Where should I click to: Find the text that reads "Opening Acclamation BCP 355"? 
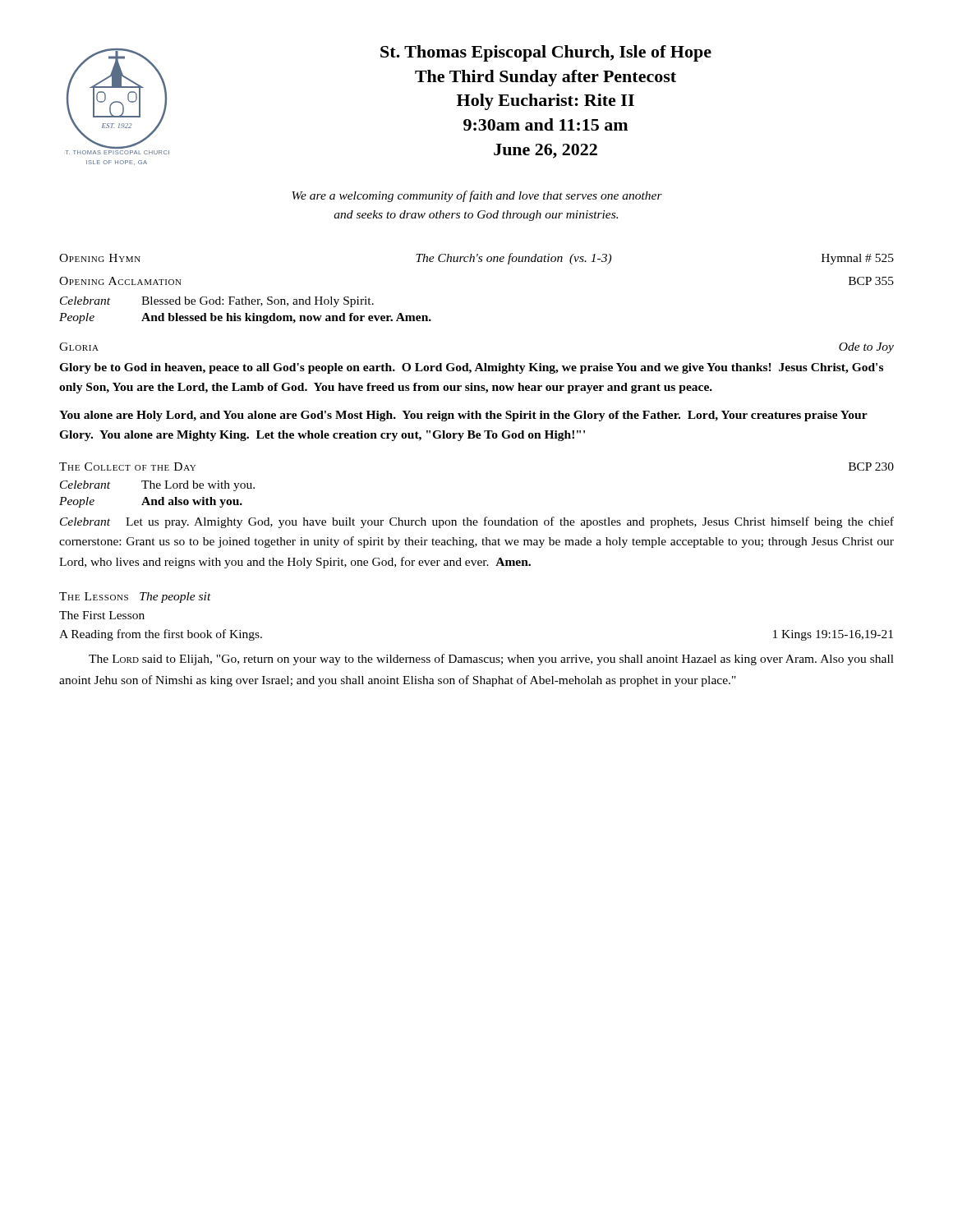point(120,280)
